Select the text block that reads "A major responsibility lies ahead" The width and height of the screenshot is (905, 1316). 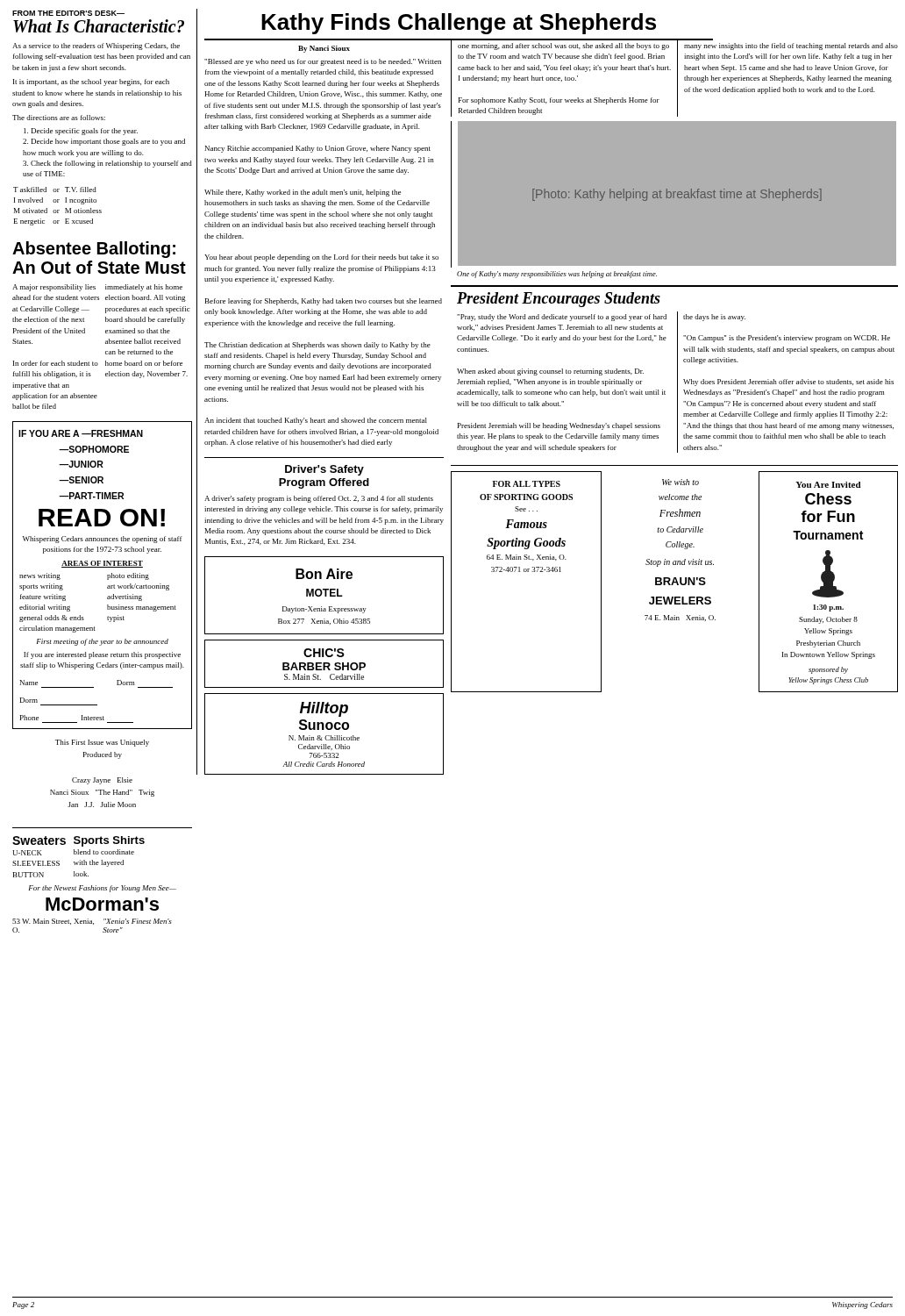click(102, 347)
